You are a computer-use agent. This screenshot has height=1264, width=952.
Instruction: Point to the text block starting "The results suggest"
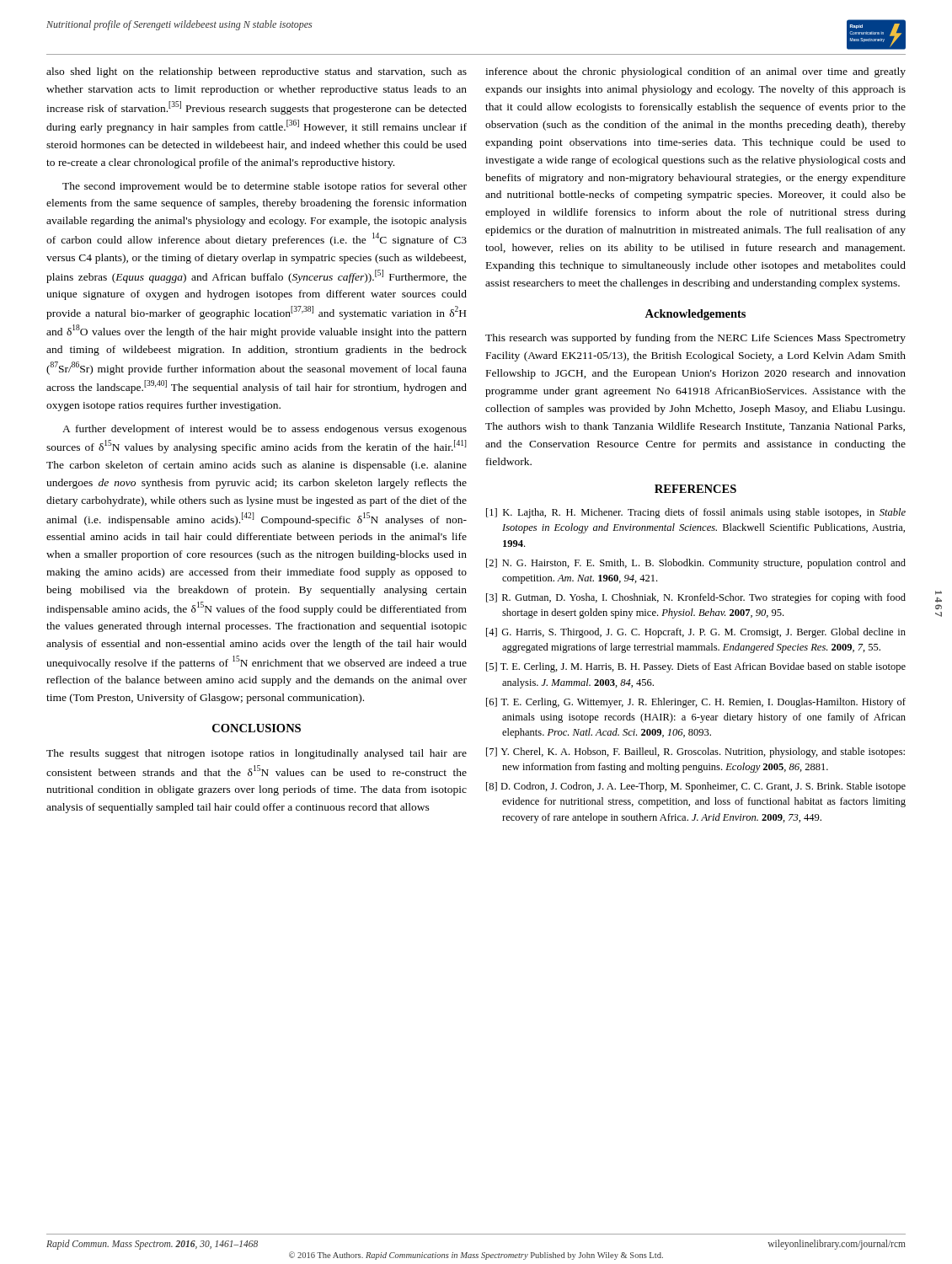pos(257,781)
